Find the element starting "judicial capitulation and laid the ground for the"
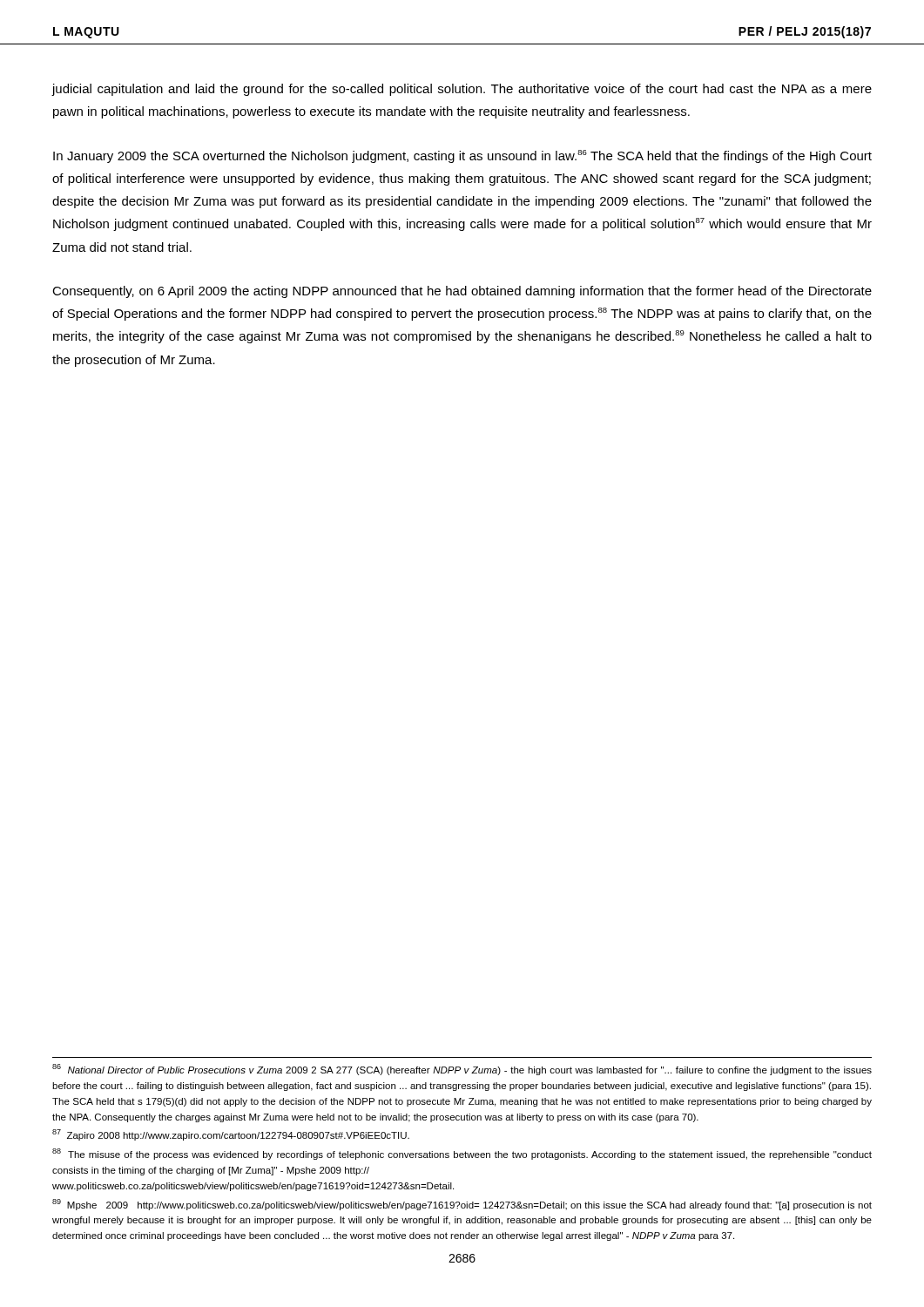This screenshot has width=924, height=1307. pyautogui.click(x=462, y=100)
